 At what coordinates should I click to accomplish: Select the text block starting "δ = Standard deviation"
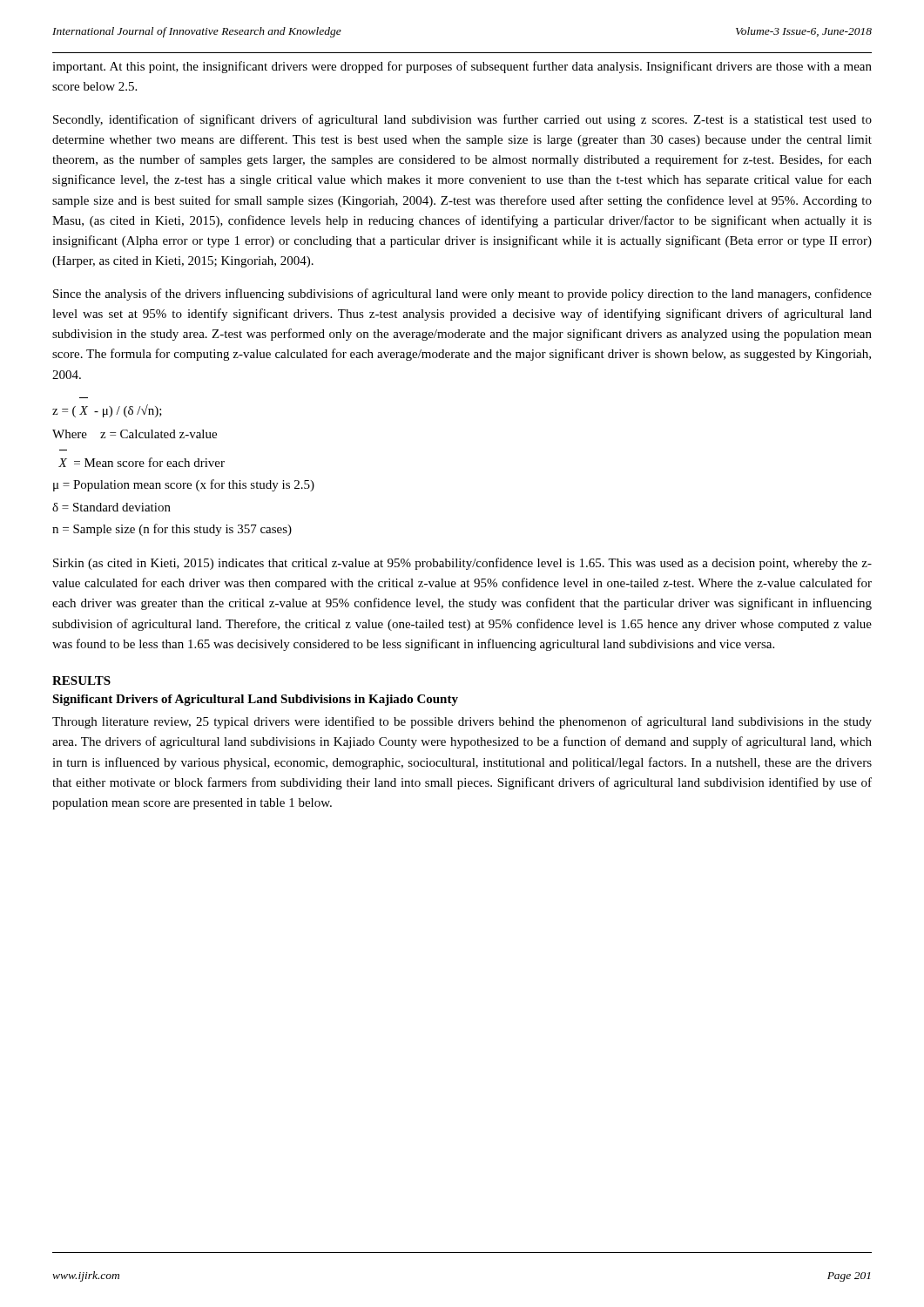click(111, 507)
